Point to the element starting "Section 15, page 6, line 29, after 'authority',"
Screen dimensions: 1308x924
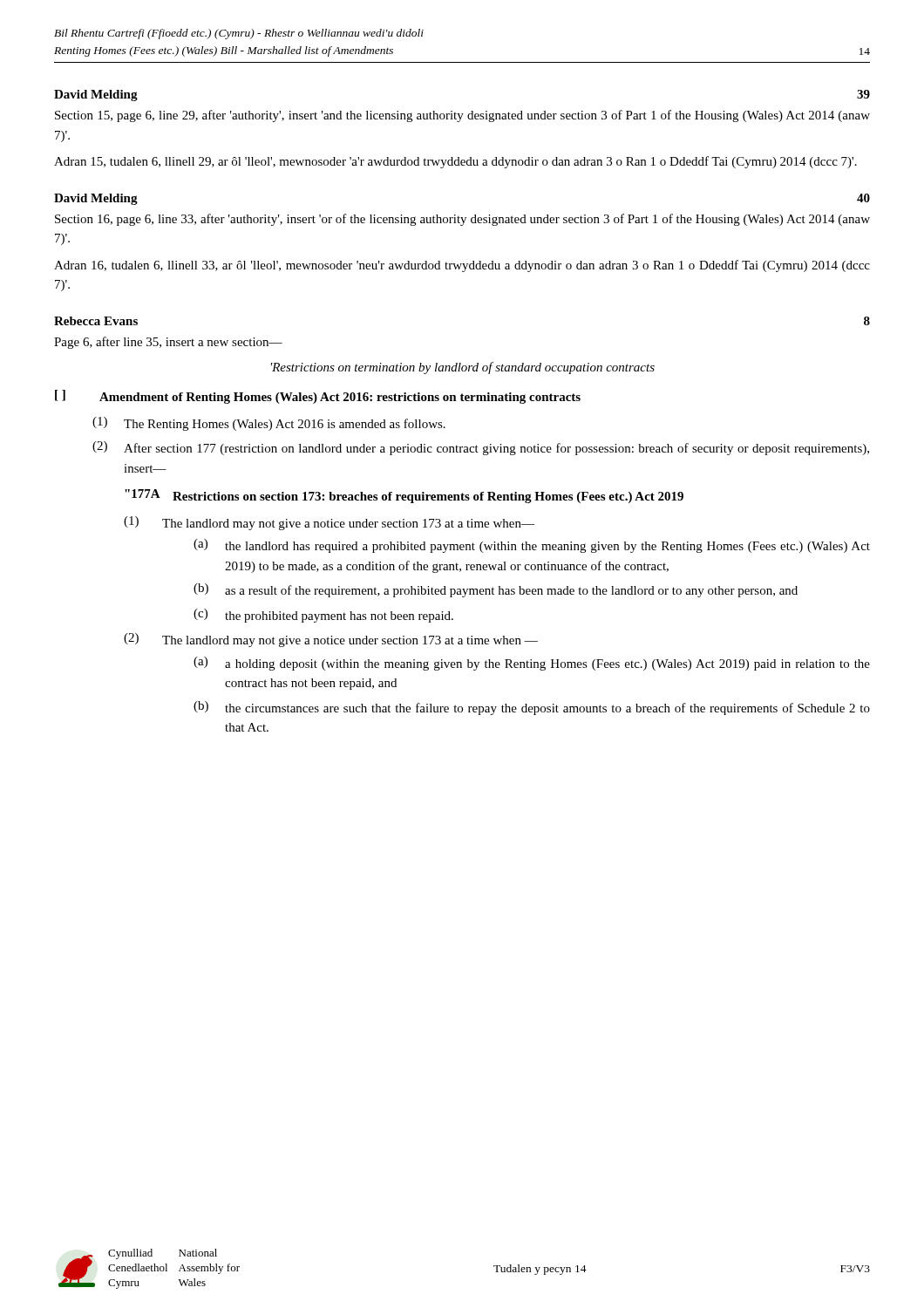point(462,125)
